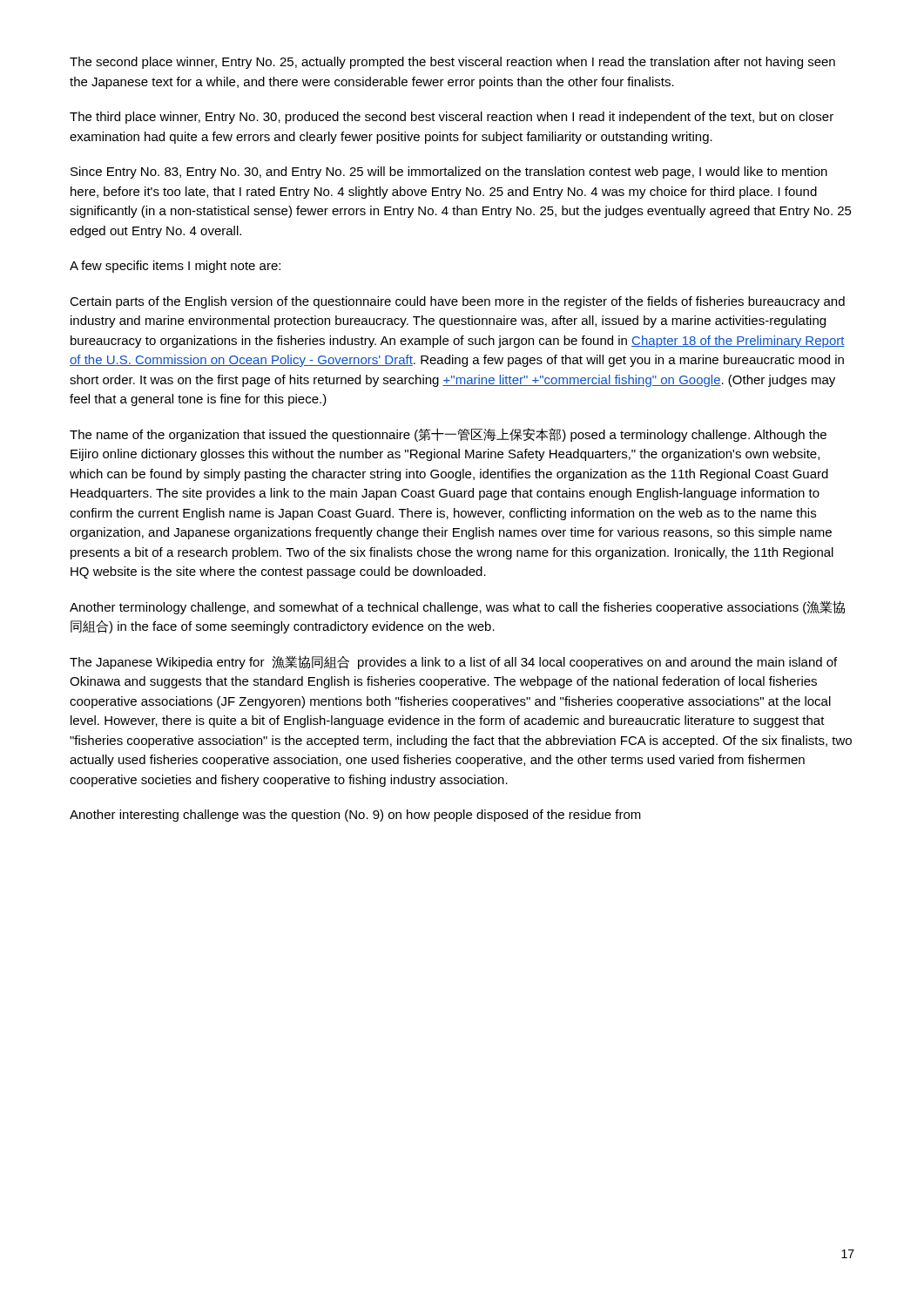Point to the region starting "A few specific items I"
This screenshot has height=1307, width=924.
176,265
